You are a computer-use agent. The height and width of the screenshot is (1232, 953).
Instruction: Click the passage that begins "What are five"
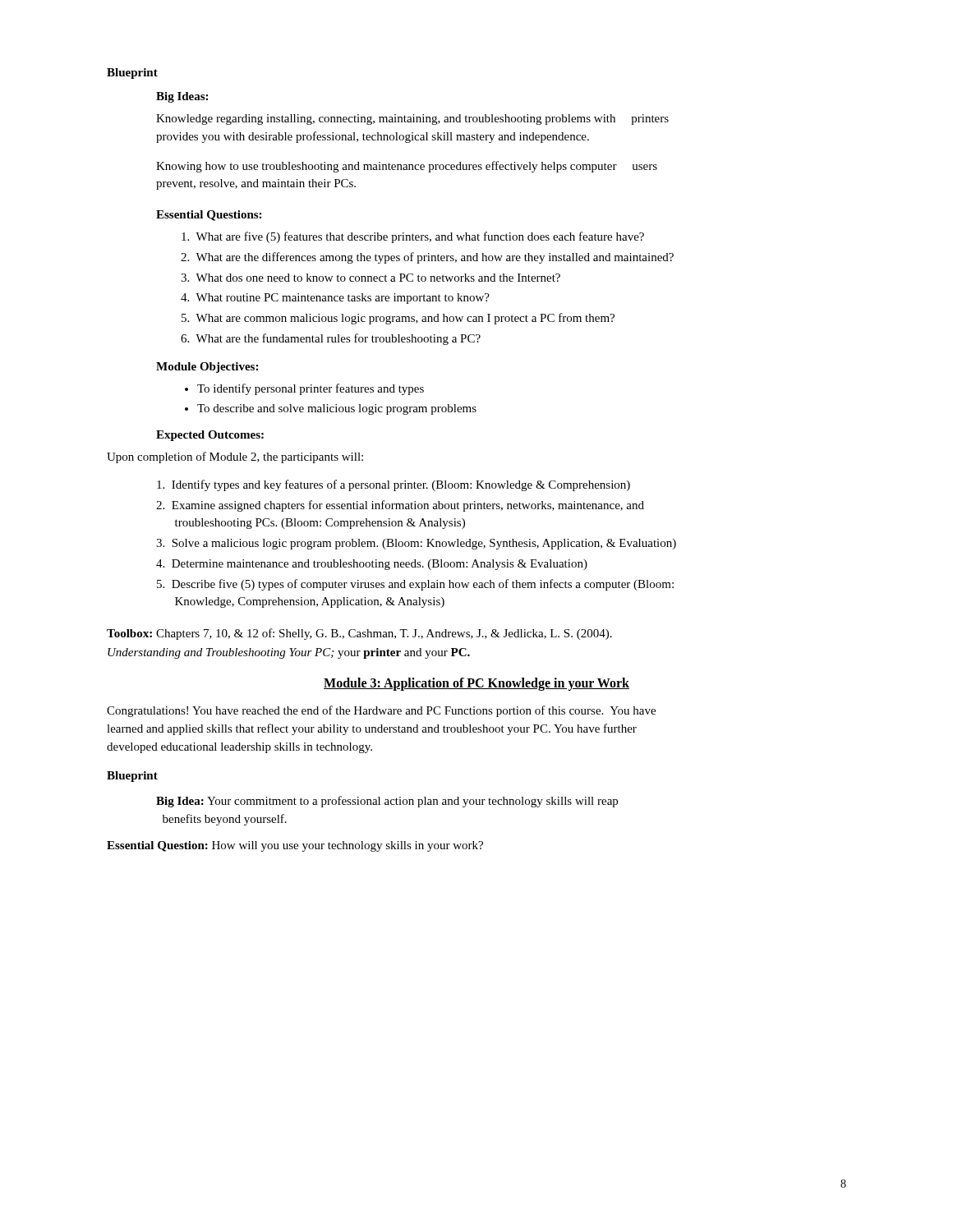point(413,237)
